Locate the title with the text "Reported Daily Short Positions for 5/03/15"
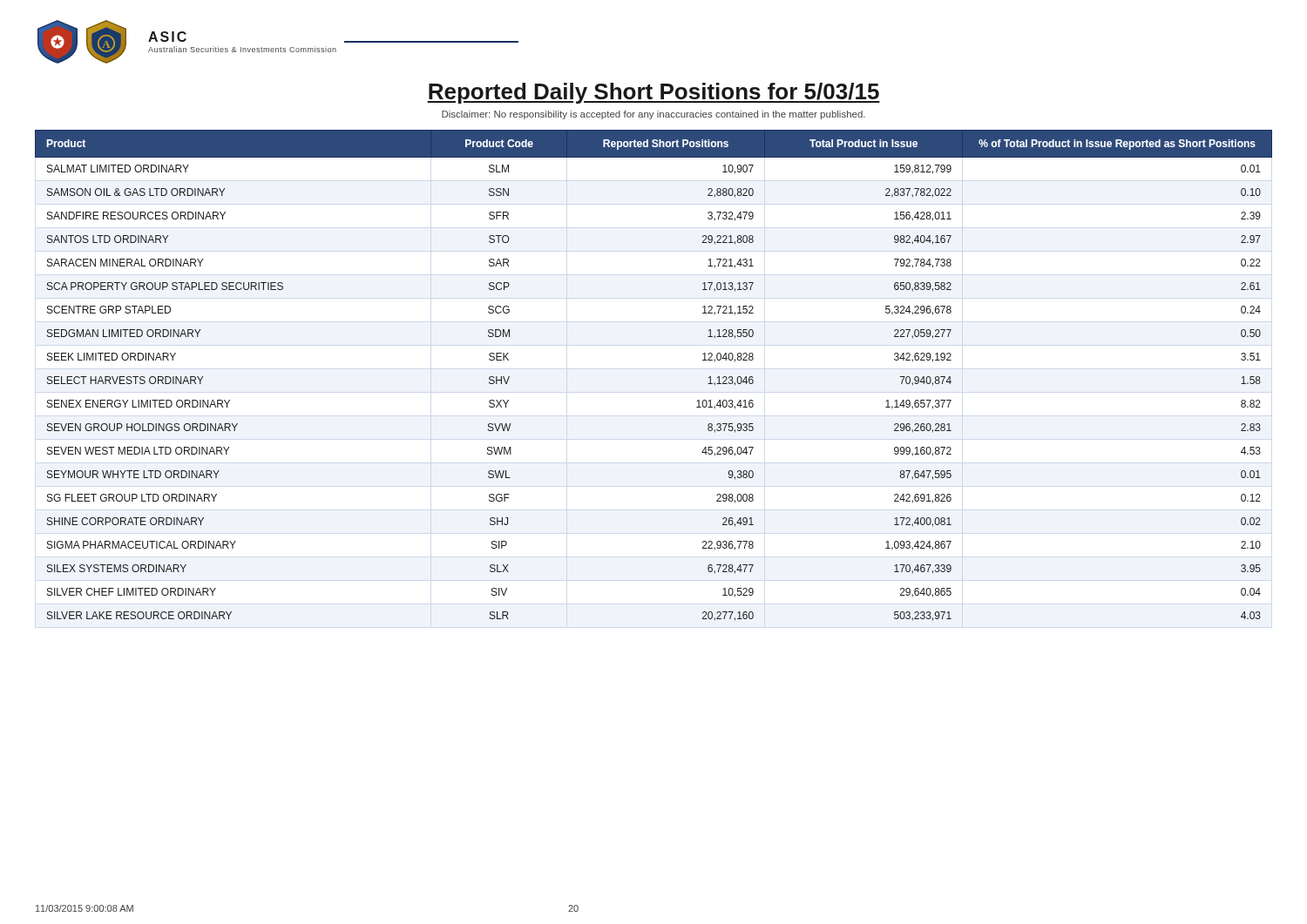Viewport: 1307px width, 924px height. (x=654, y=92)
